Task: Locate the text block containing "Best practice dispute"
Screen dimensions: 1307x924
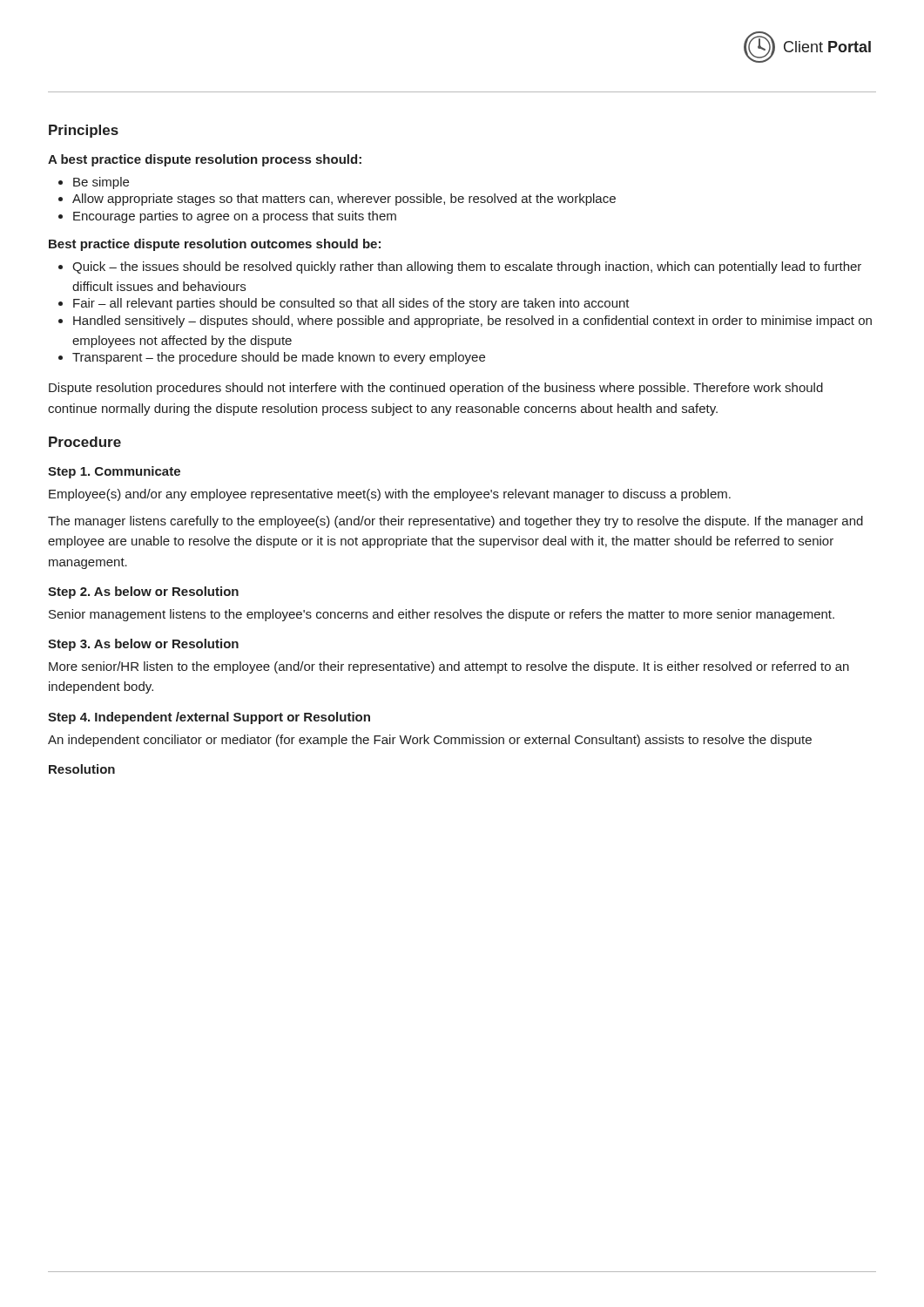Action: [215, 243]
